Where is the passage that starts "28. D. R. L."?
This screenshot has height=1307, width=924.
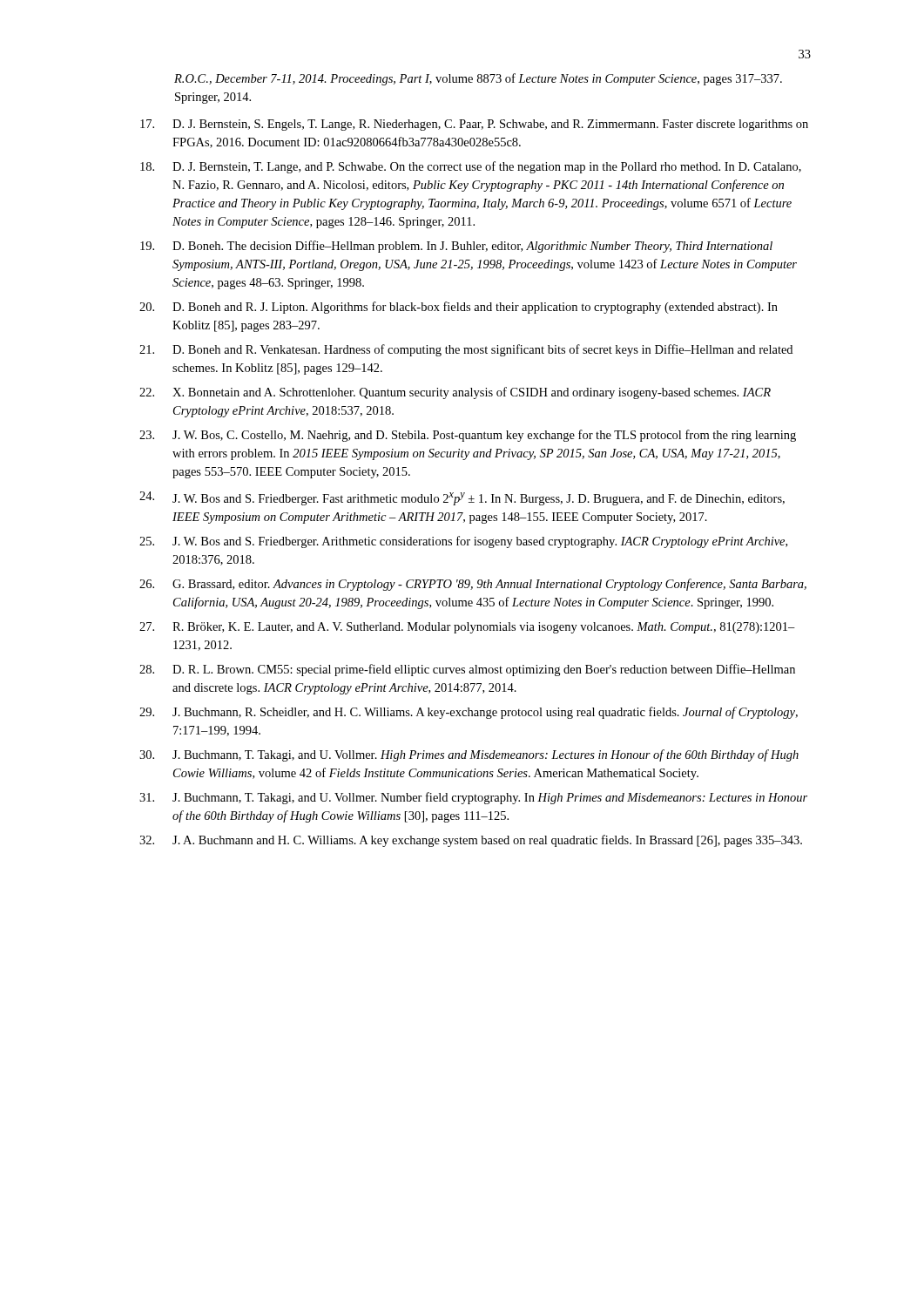pyautogui.click(x=475, y=679)
